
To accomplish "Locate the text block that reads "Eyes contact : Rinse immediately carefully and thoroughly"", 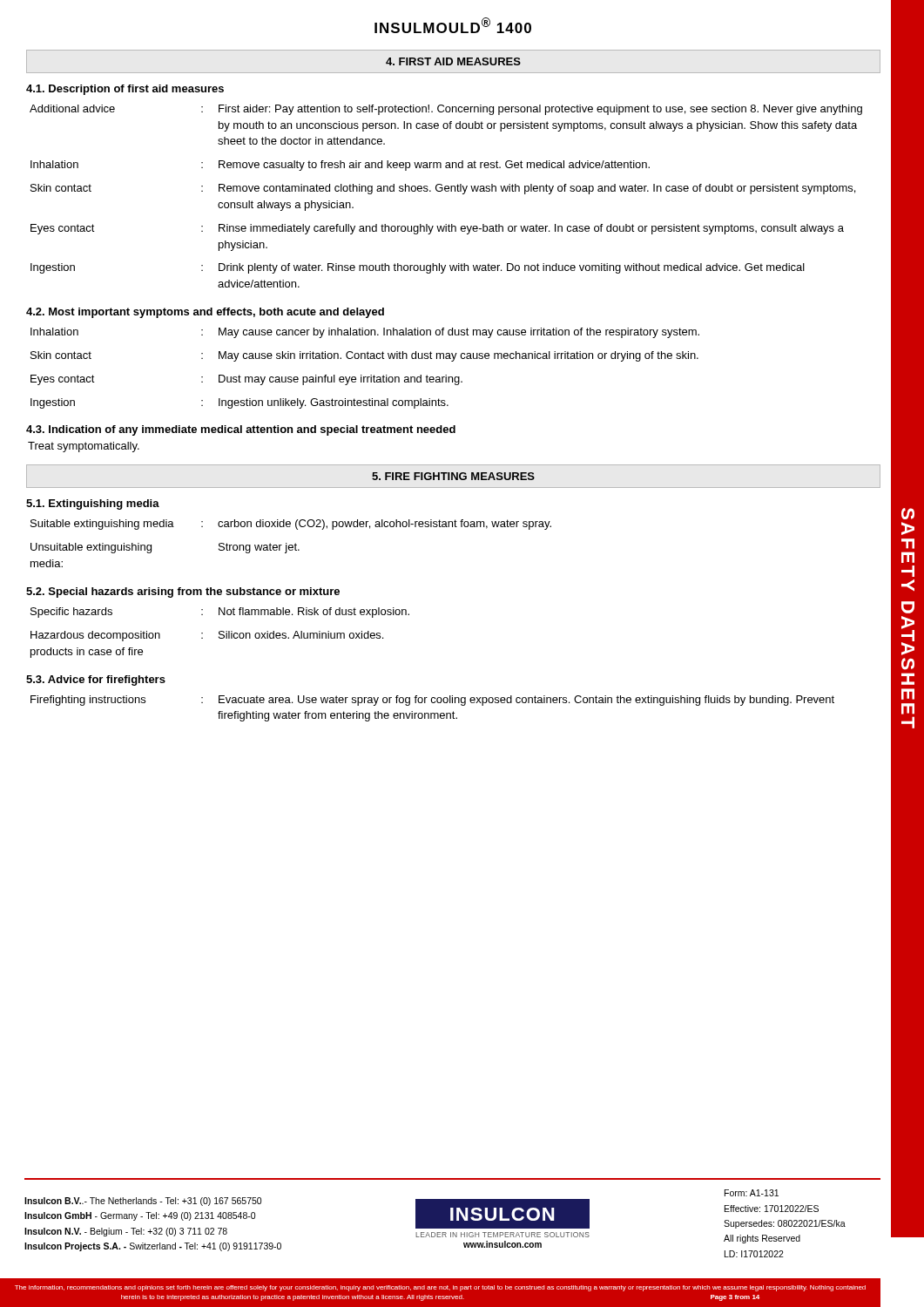I will point(453,237).
